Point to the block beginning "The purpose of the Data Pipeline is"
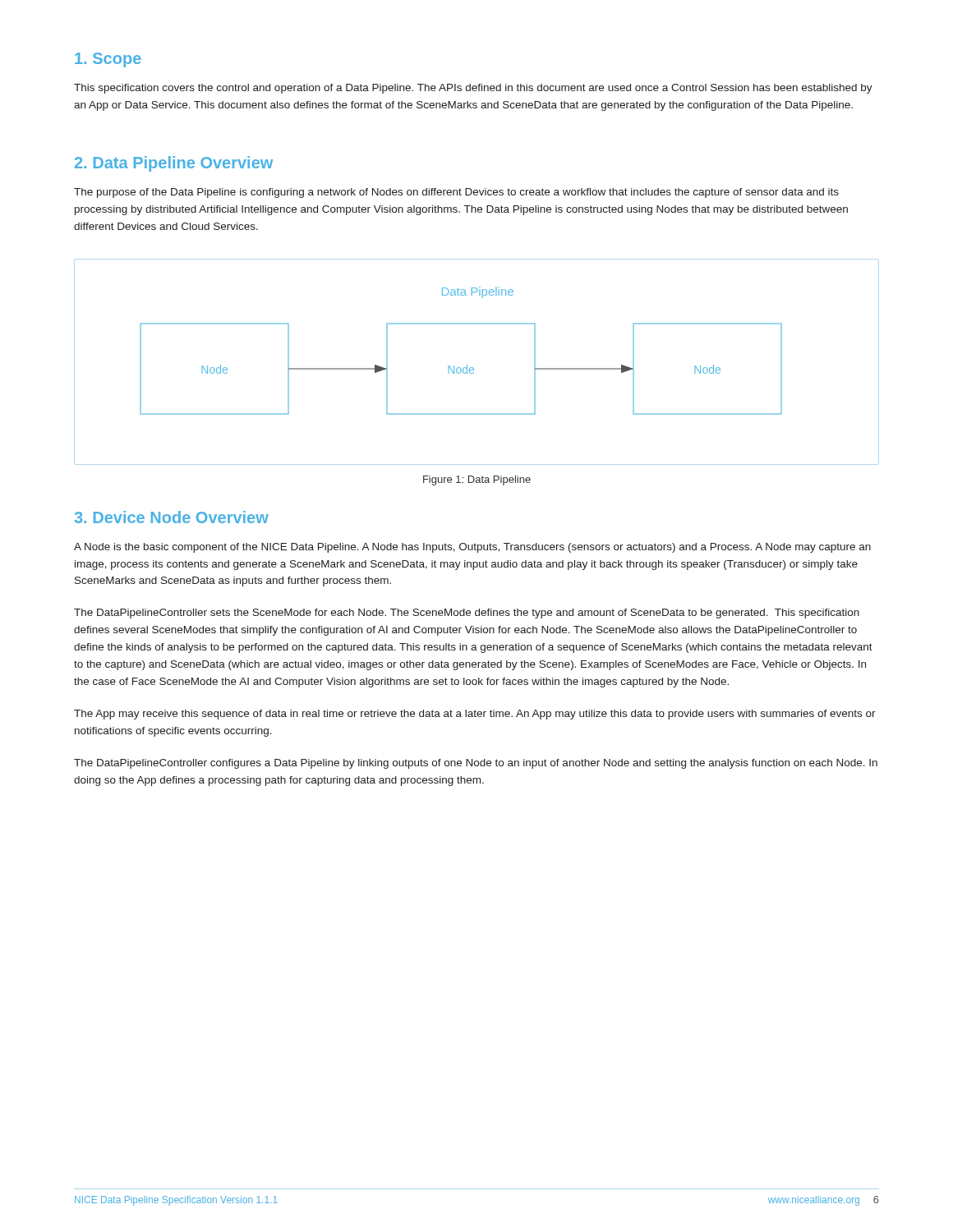 pyautogui.click(x=461, y=209)
